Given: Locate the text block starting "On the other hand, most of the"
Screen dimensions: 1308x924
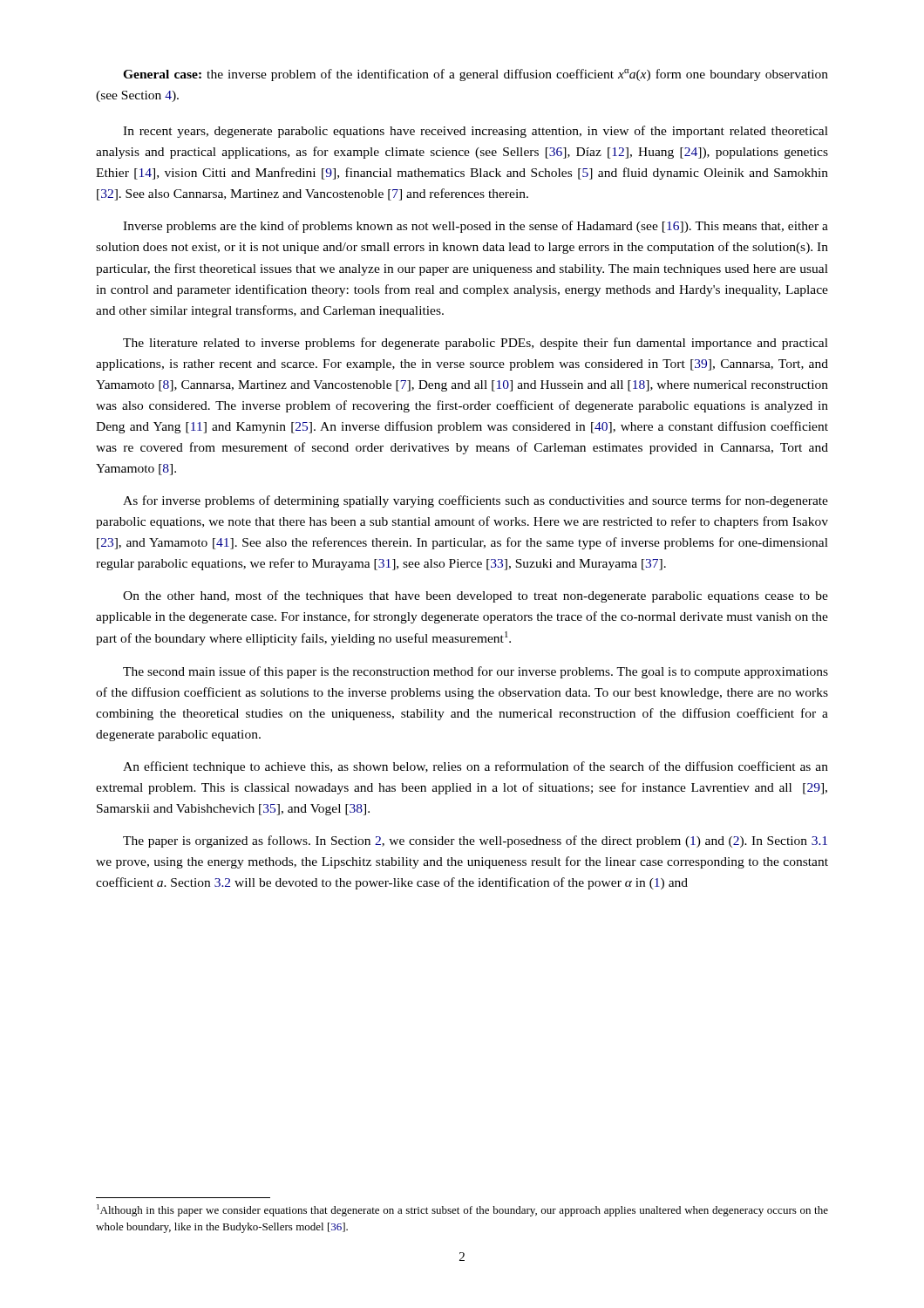Looking at the screenshot, I should pos(462,617).
